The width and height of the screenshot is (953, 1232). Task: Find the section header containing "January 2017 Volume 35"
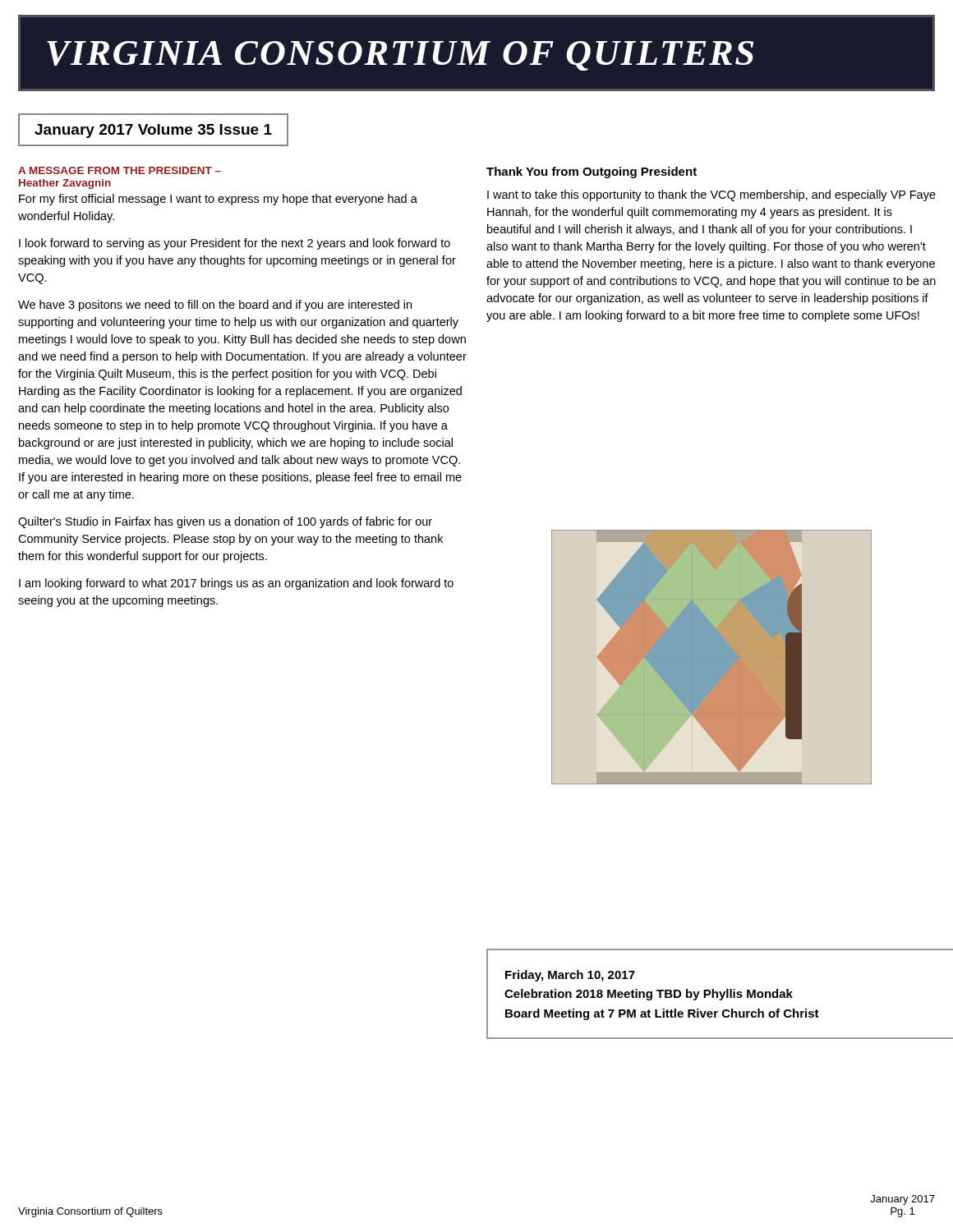click(x=153, y=129)
